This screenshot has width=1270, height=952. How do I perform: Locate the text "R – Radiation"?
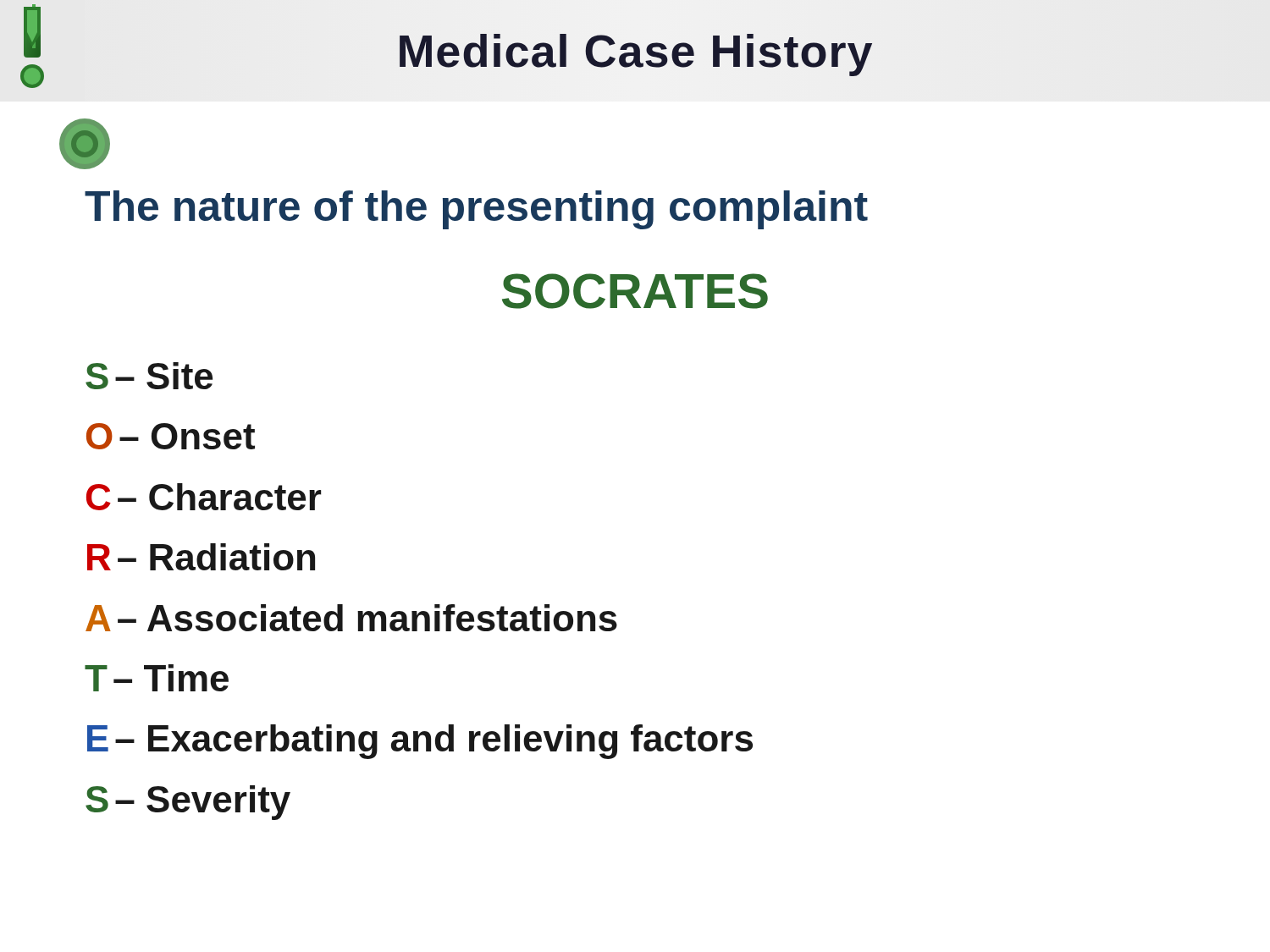(201, 558)
